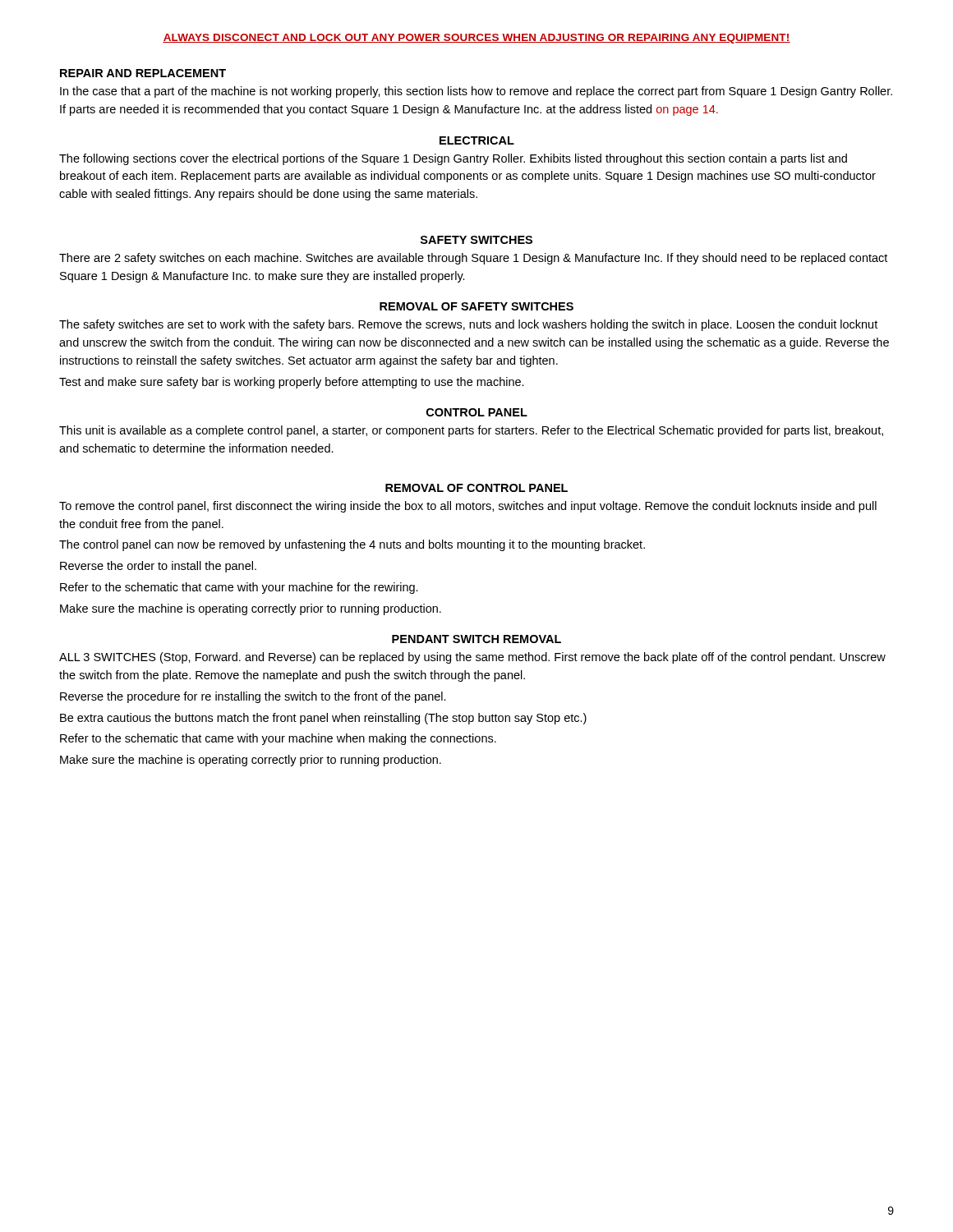Image resolution: width=953 pixels, height=1232 pixels.
Task: Locate the text "REPAIR AND REPLACEMENT"
Action: click(143, 73)
